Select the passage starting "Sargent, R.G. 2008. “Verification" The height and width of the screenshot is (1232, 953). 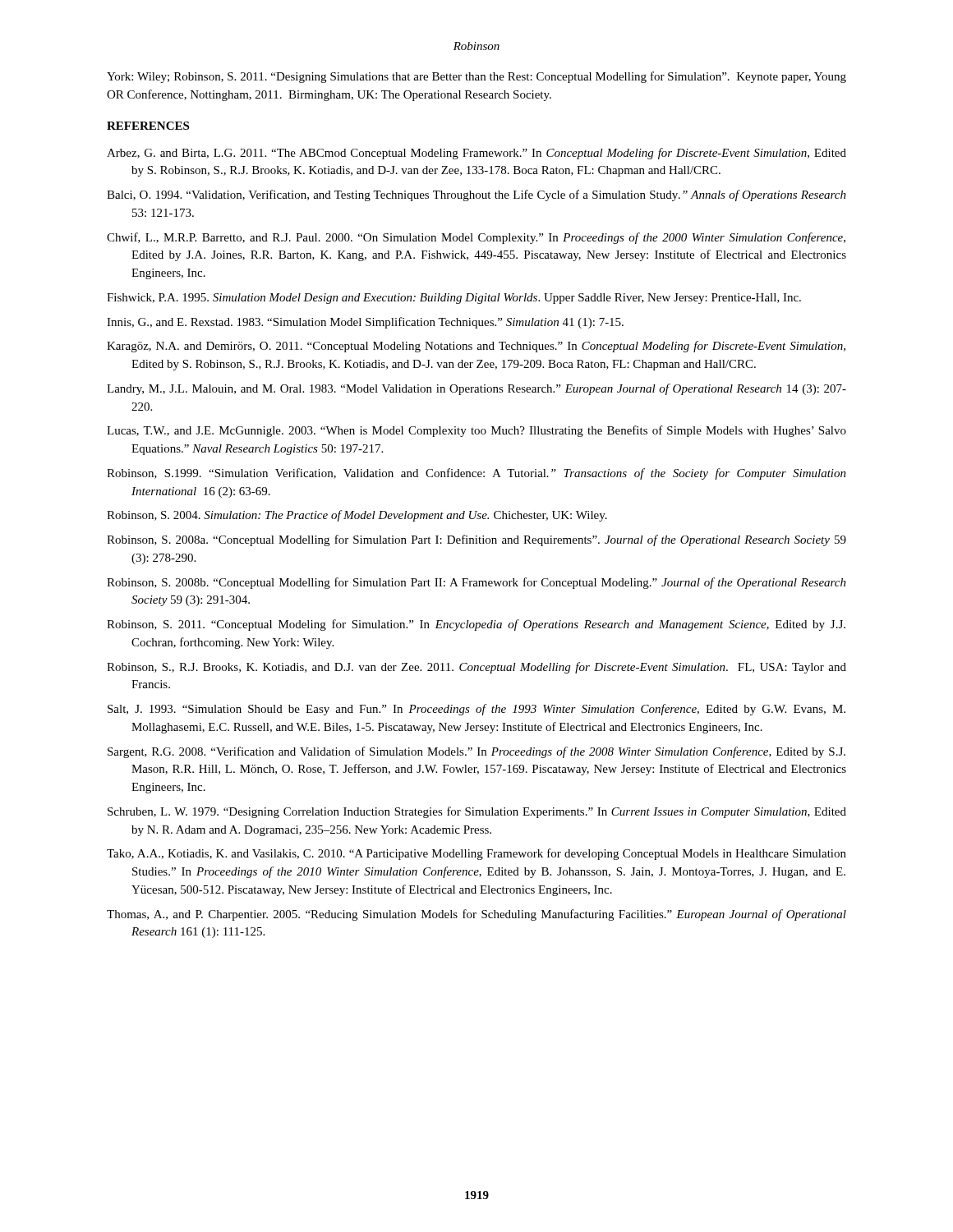(x=476, y=769)
